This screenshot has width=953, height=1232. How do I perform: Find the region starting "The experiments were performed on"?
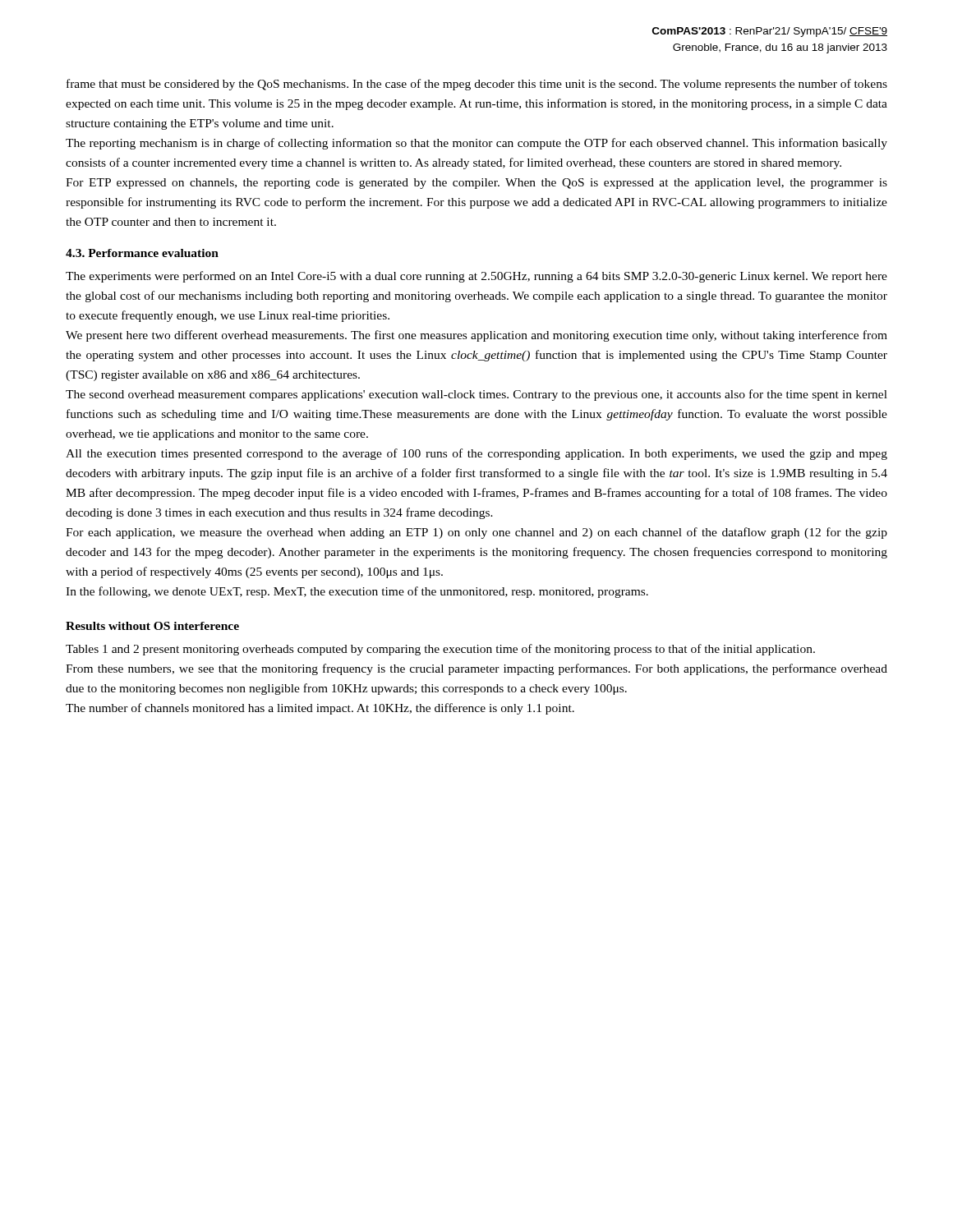[476, 296]
